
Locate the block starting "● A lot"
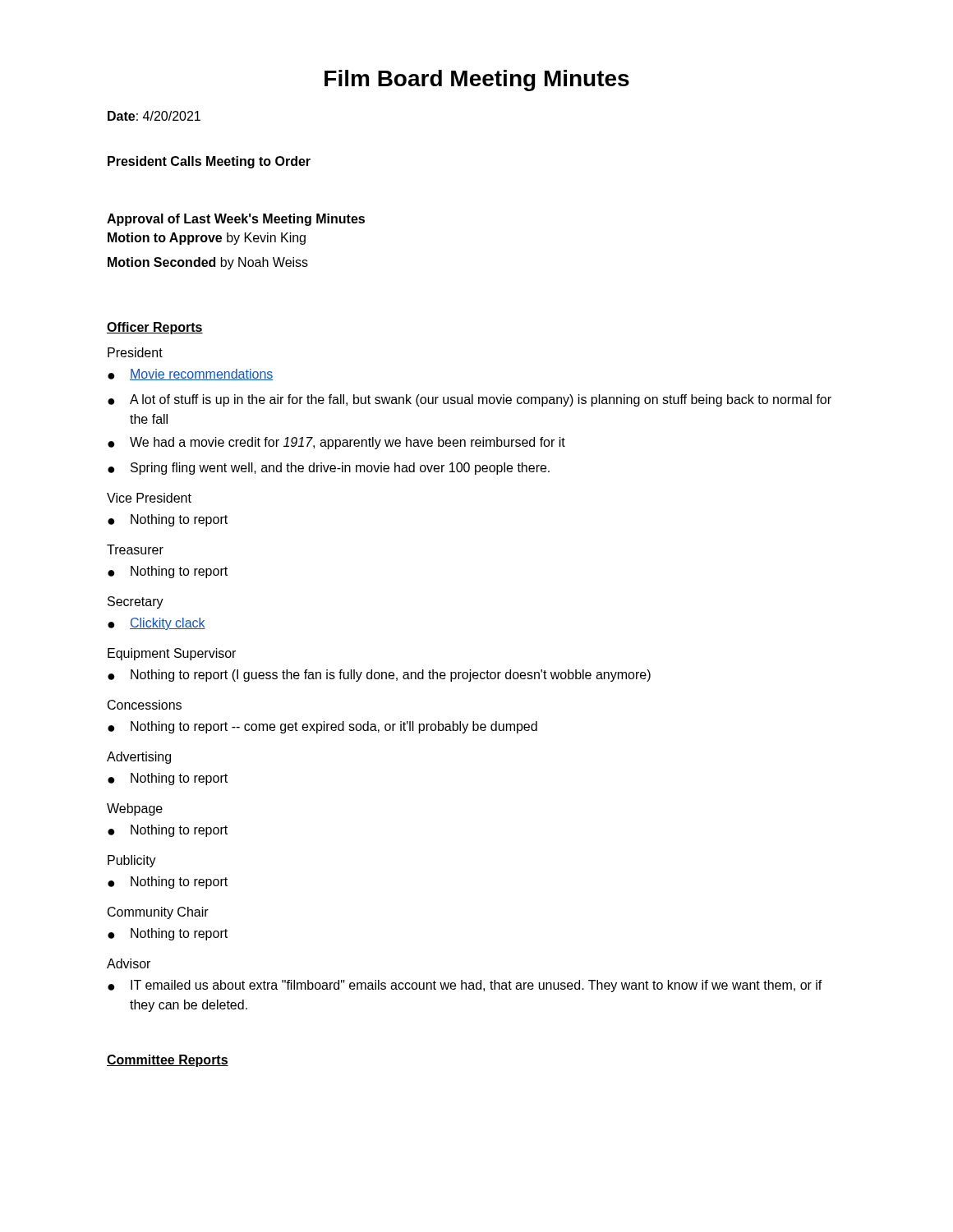pos(476,410)
